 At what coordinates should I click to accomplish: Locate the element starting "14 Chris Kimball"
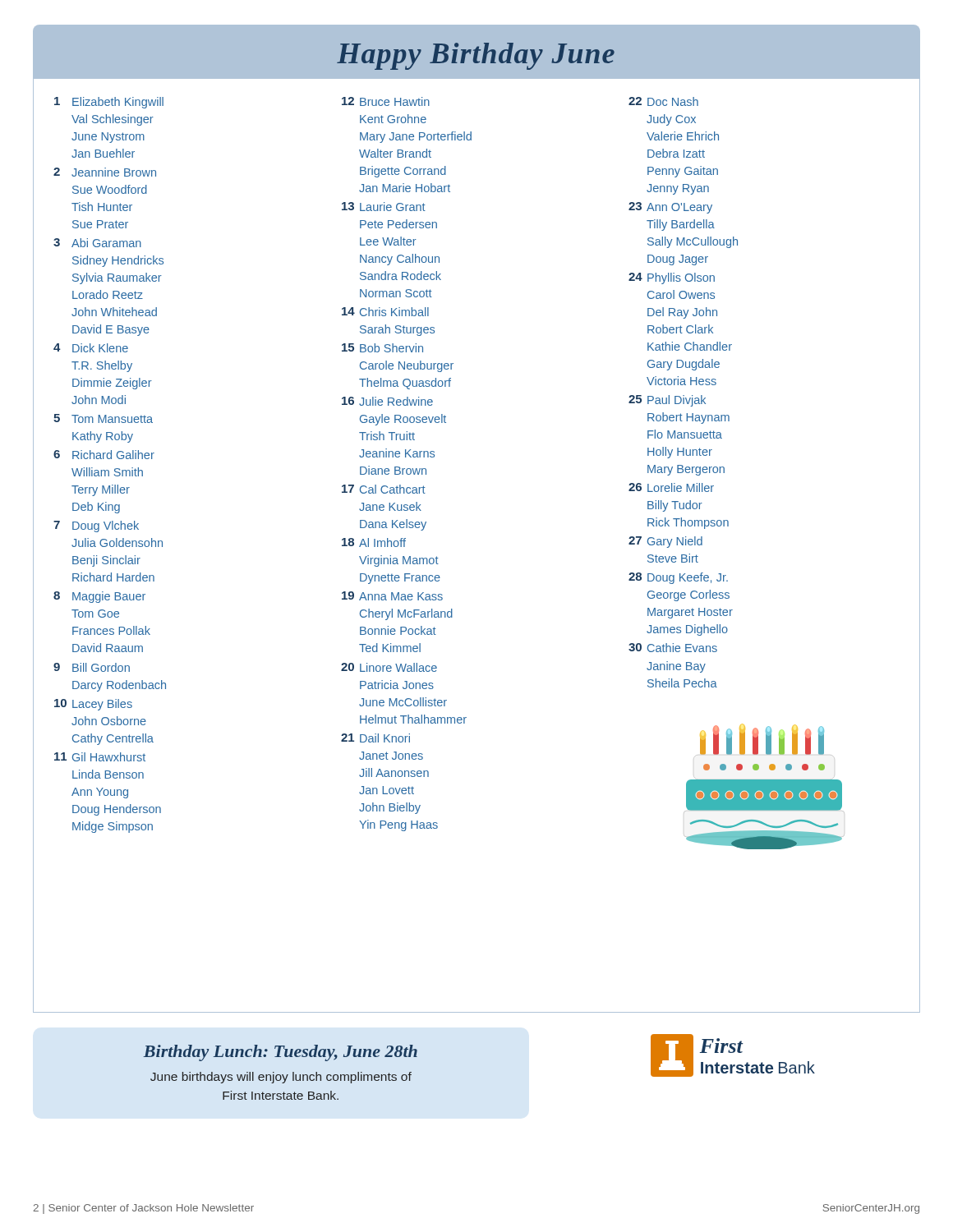pos(388,321)
